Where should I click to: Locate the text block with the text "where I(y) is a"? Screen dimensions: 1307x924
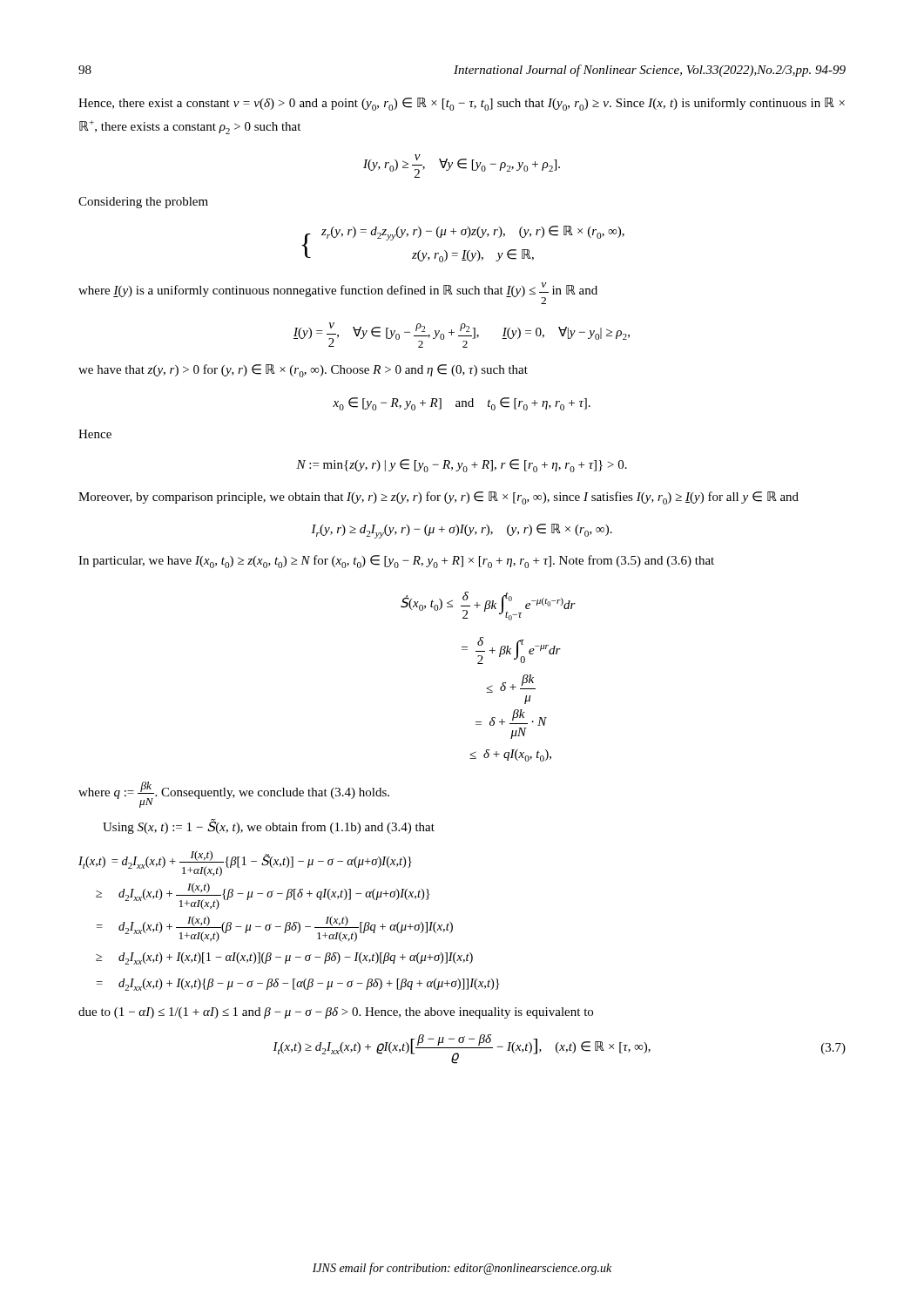click(x=462, y=292)
